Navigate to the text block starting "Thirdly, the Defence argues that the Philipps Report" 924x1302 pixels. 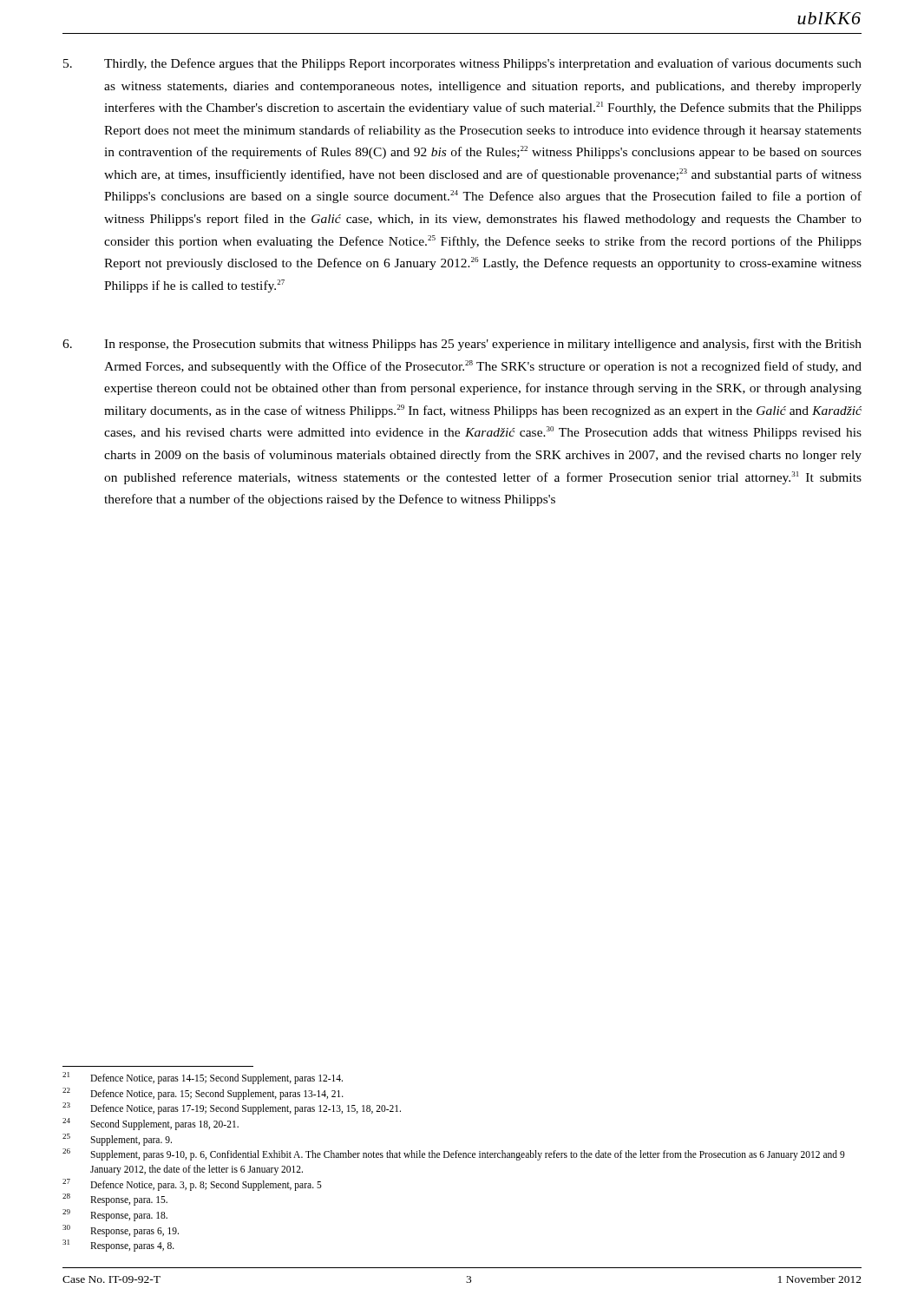(x=462, y=174)
